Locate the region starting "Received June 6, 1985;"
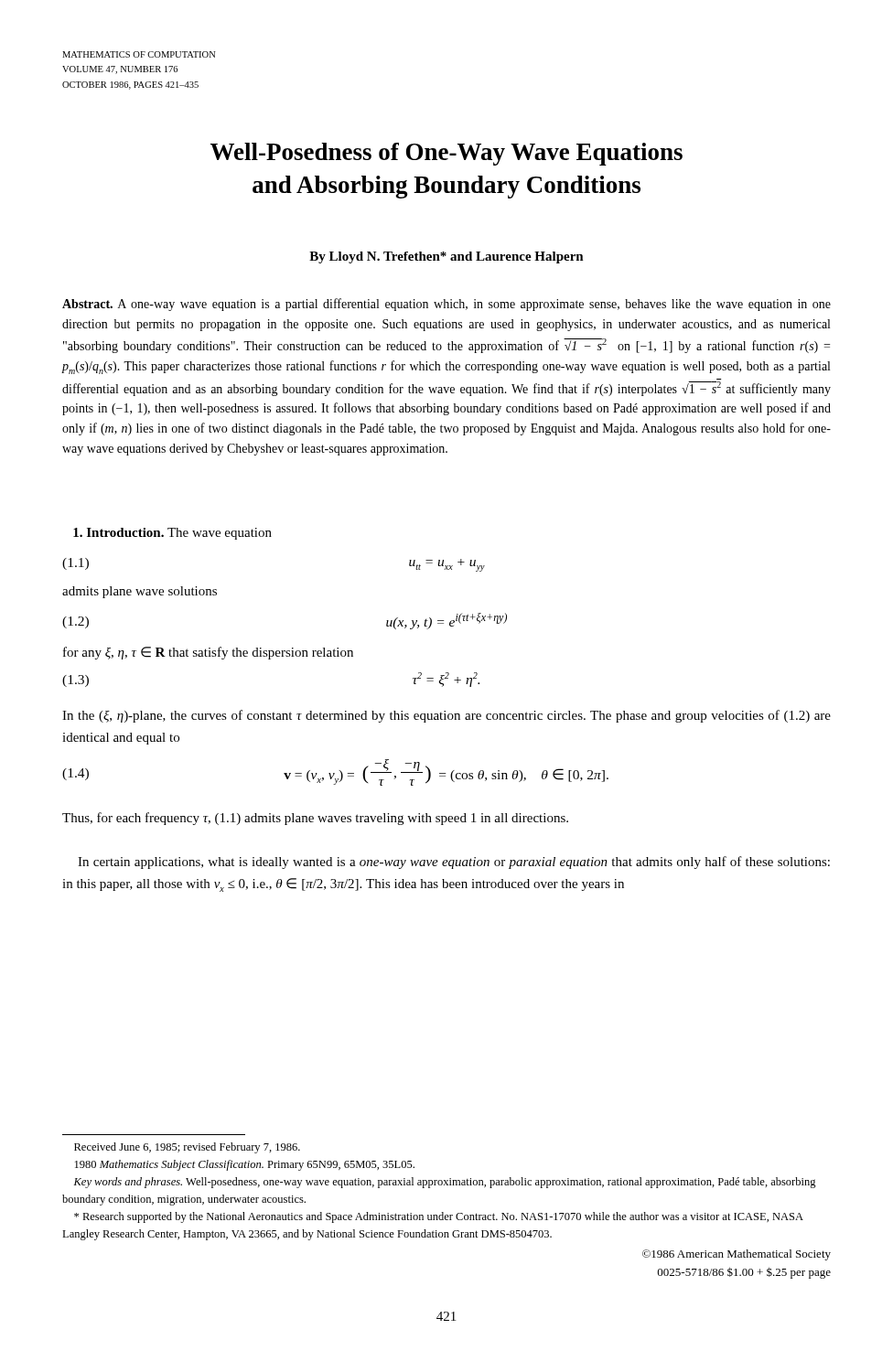The image size is (893, 1372). pos(439,1190)
